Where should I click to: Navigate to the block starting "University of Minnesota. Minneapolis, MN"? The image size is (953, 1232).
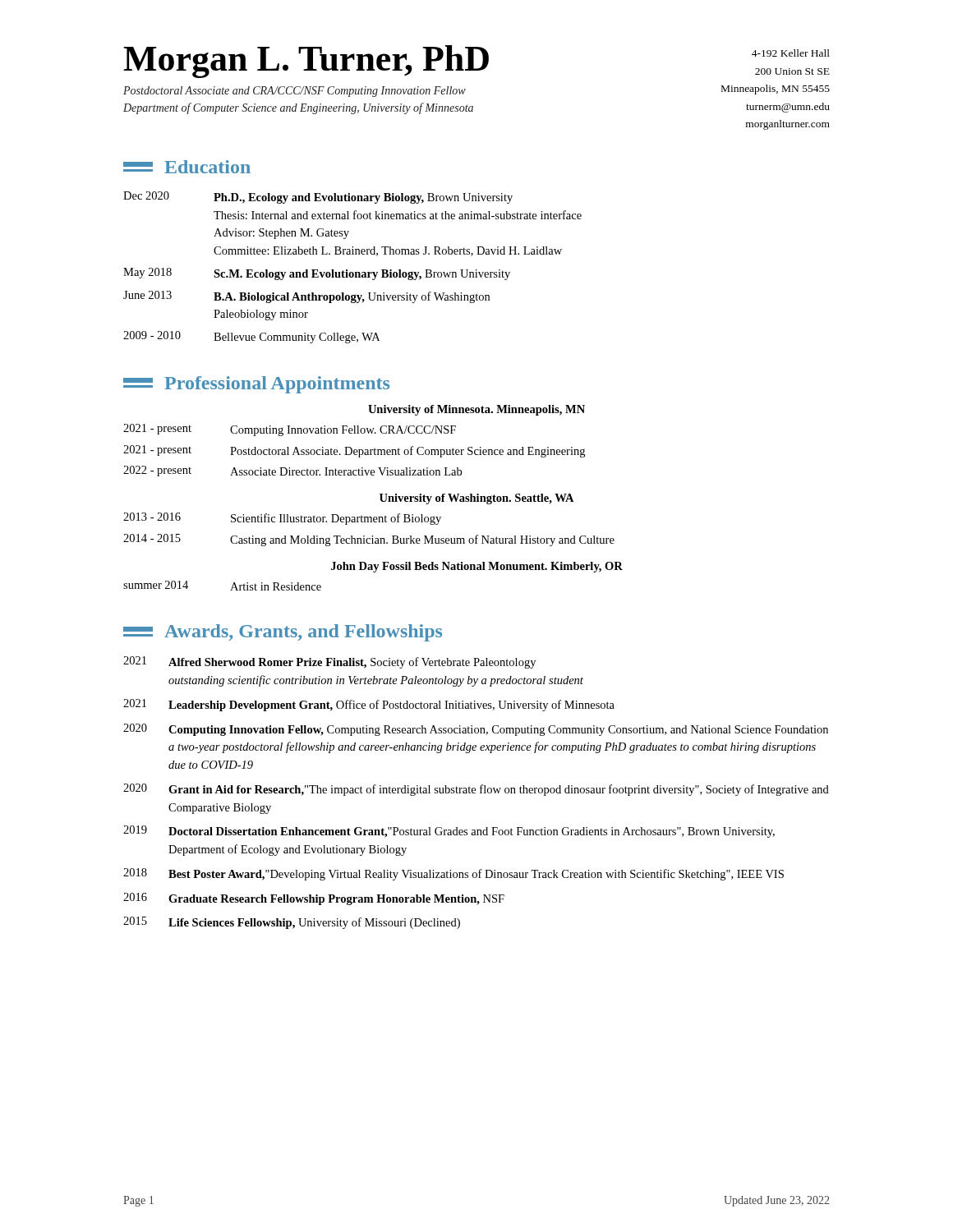[476, 409]
